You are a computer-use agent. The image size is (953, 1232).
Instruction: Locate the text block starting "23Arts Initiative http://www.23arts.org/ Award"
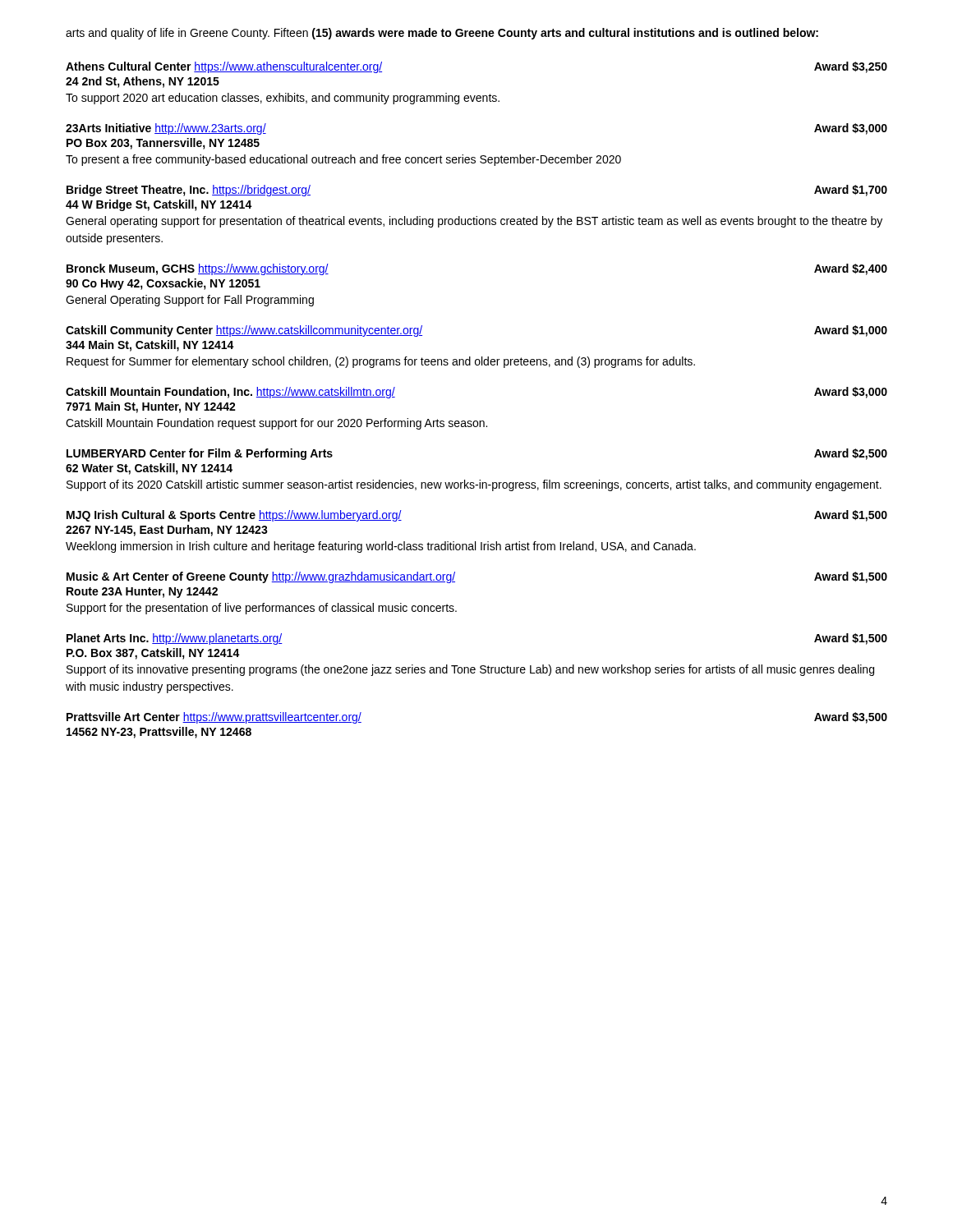click(476, 145)
